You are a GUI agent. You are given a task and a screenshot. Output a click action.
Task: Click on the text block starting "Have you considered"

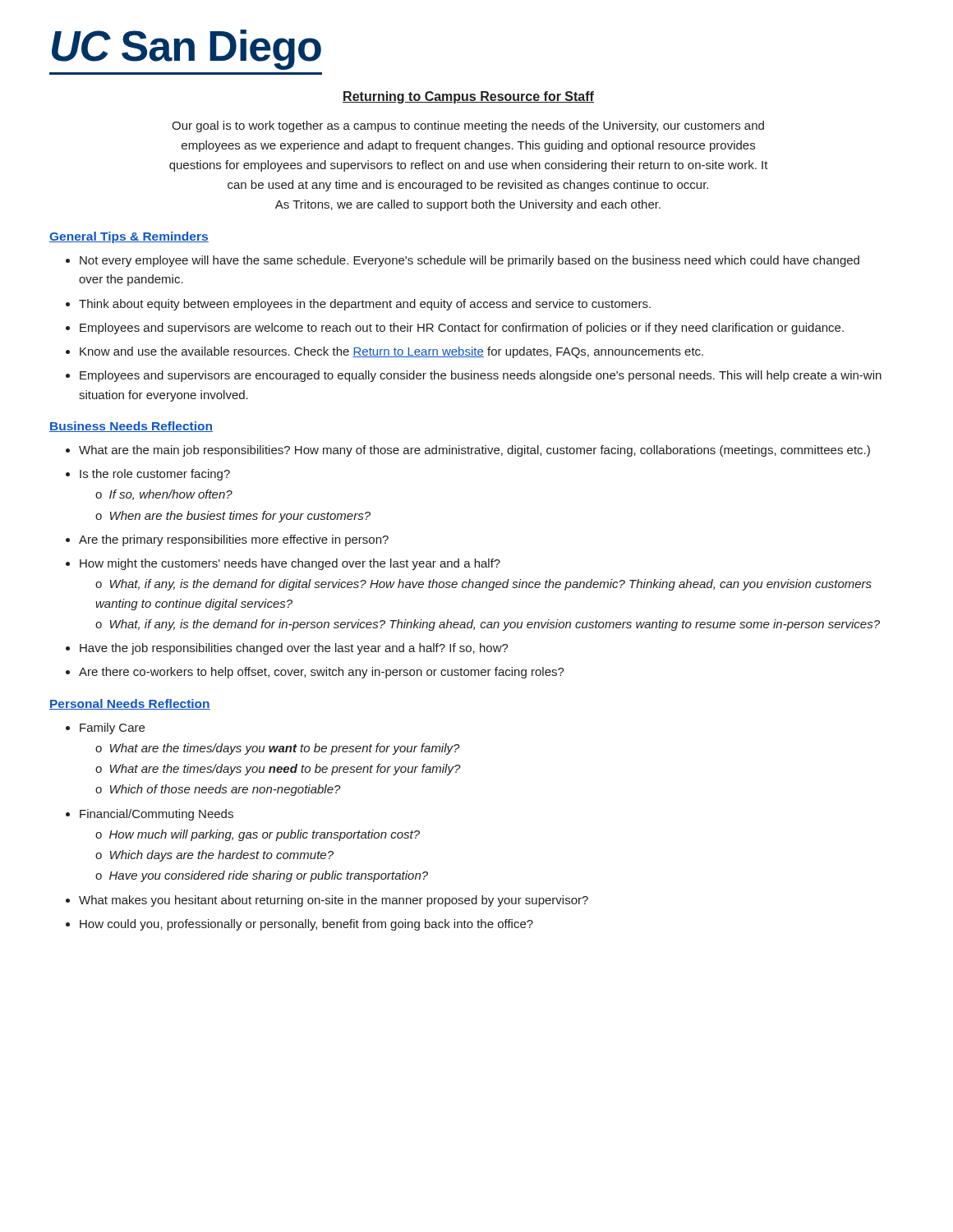268,875
